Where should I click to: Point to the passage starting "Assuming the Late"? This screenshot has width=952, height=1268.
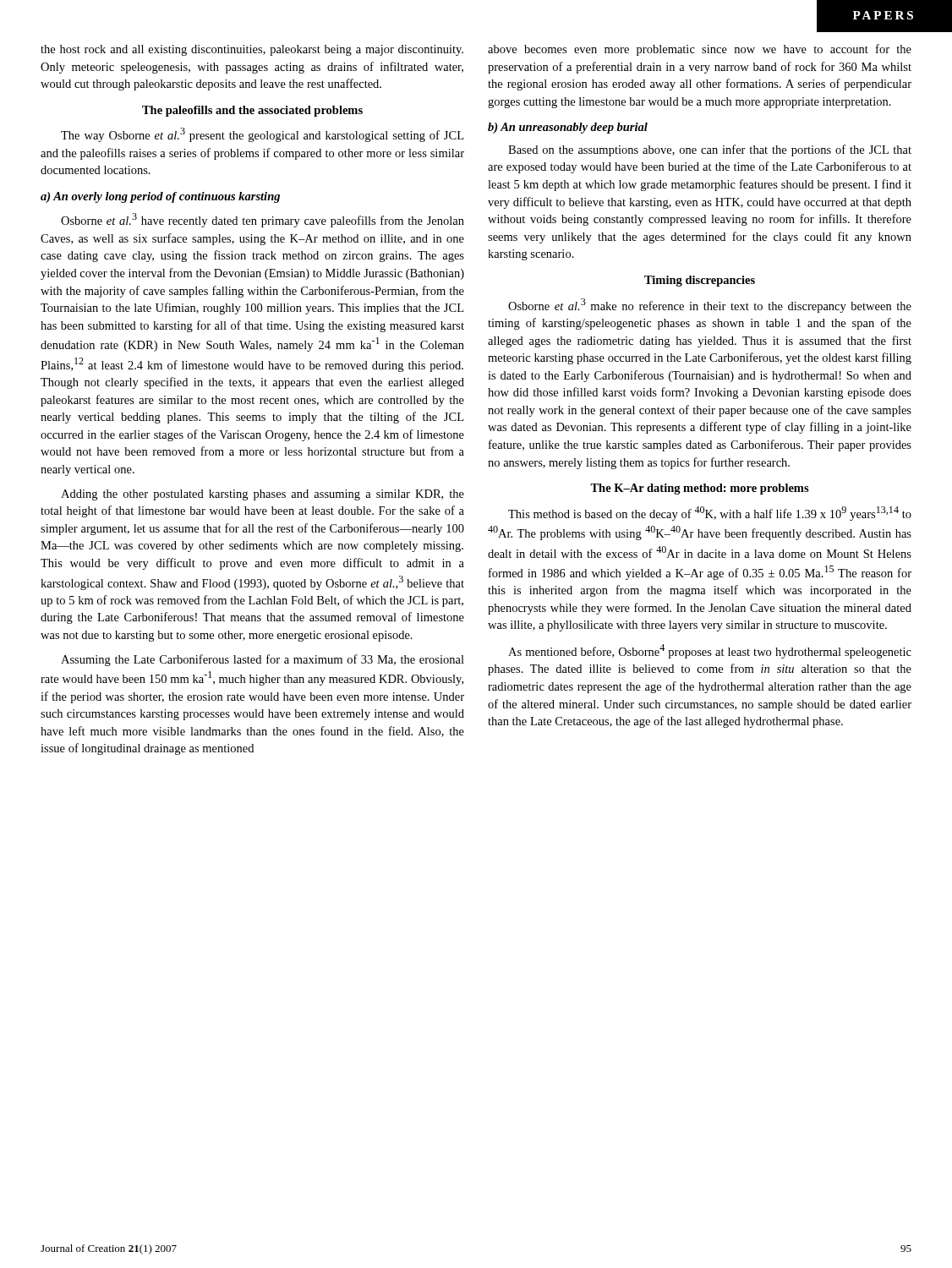[x=252, y=704]
